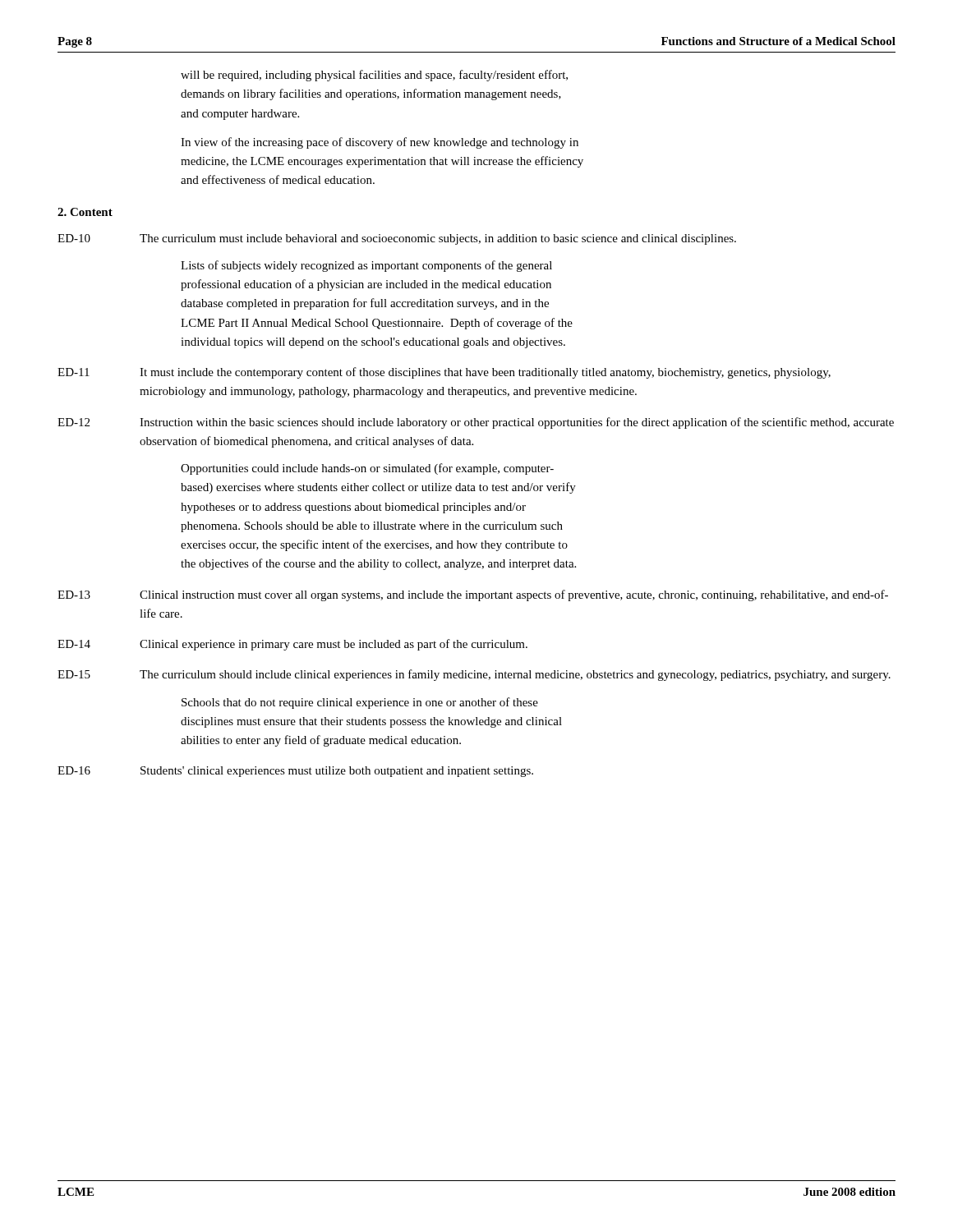Click the section header

[85, 211]
